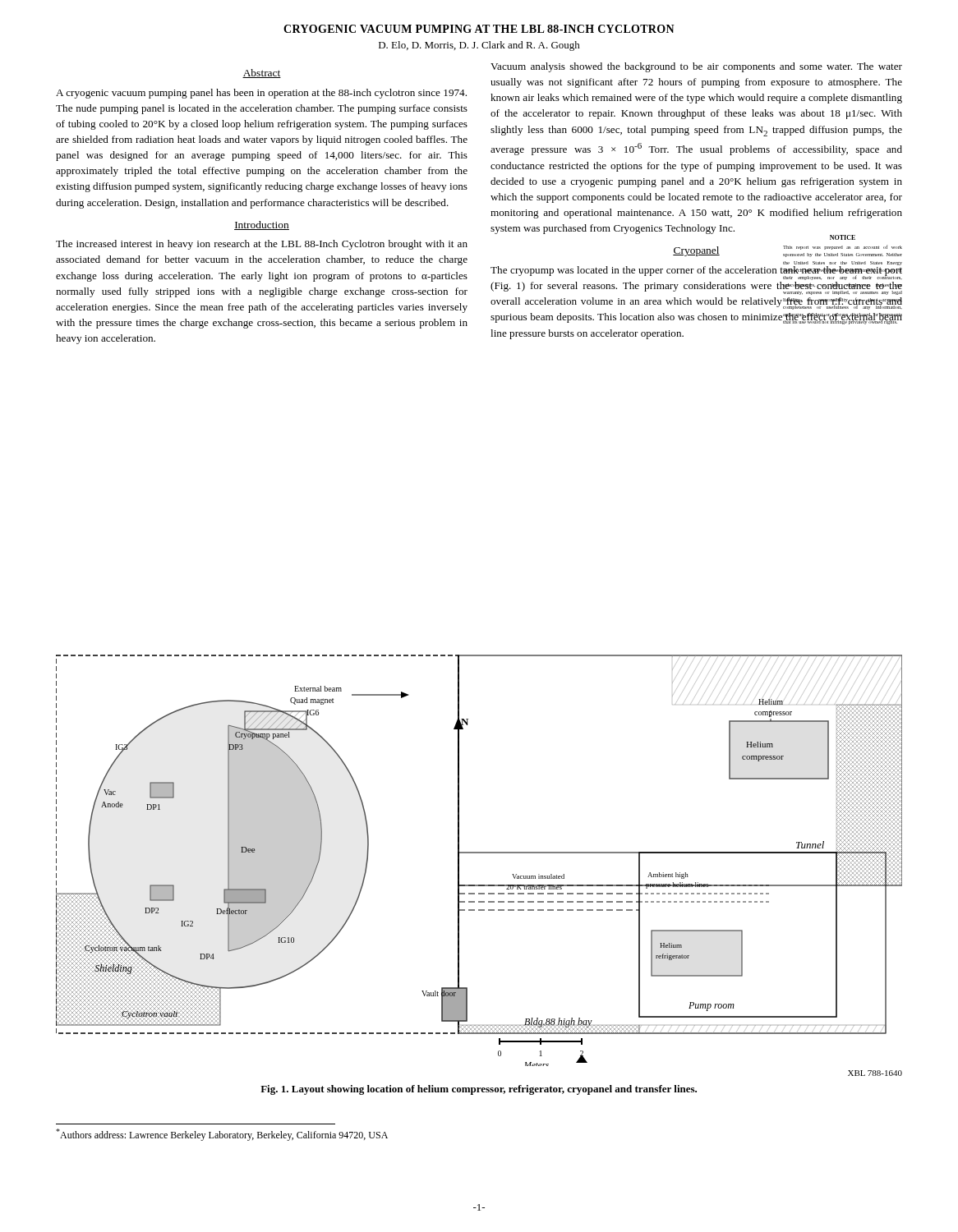Screen dimensions: 1232x958
Task: Where is the passage that starts "Vacuum analysis showed the"?
Action: (696, 147)
